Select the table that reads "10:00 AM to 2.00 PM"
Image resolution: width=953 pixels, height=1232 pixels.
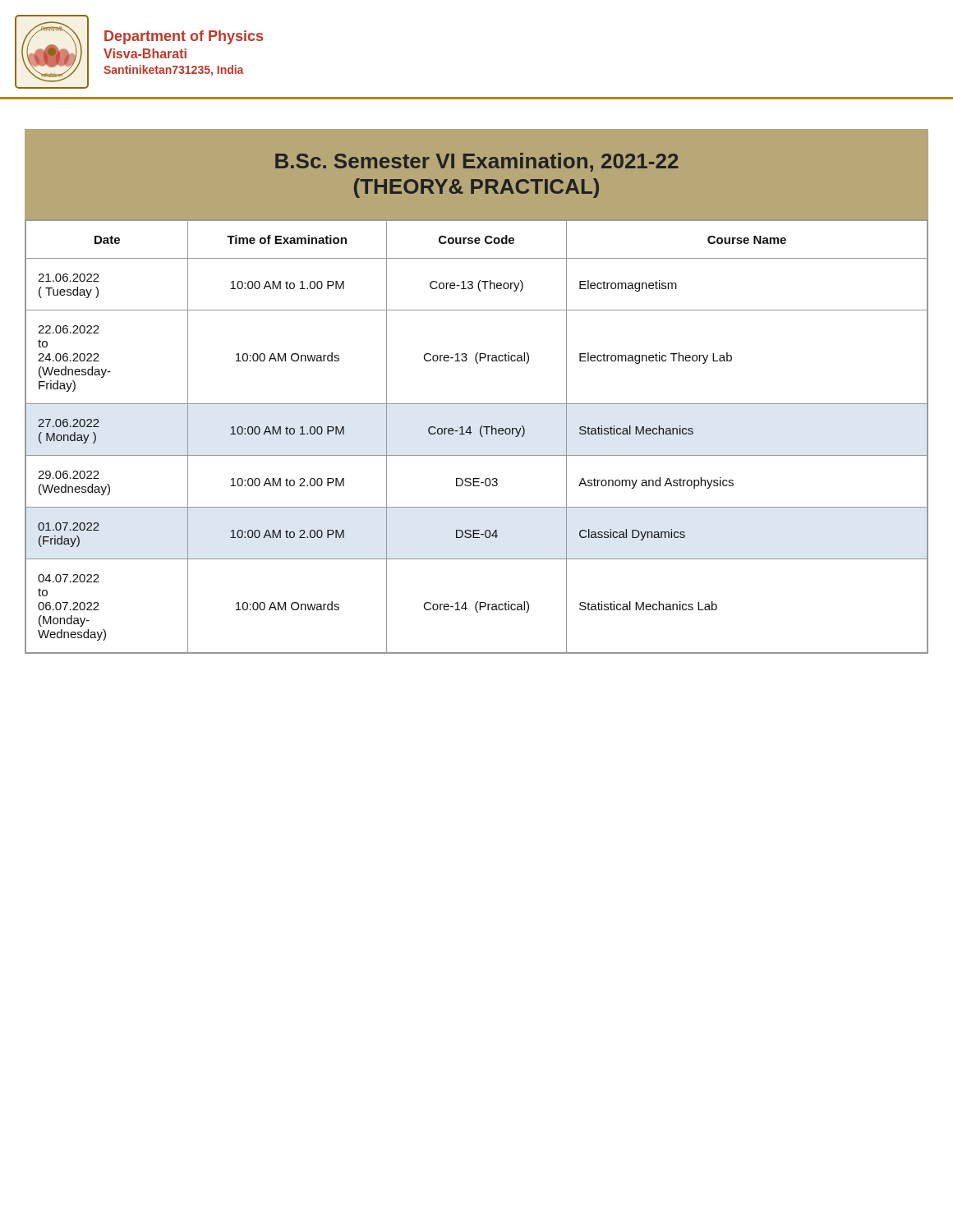(x=476, y=437)
